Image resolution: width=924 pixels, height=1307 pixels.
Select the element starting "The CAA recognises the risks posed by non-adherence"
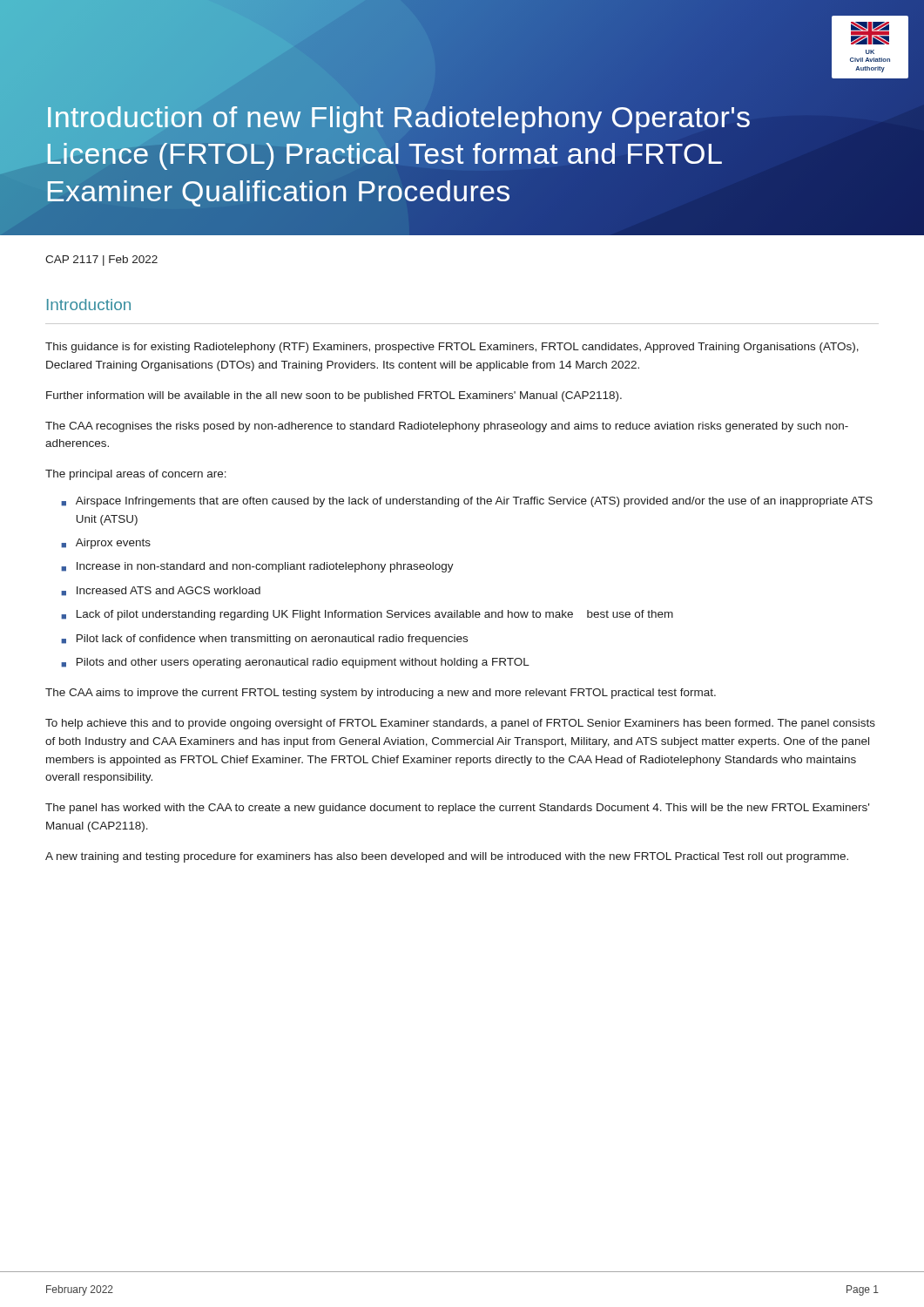pyautogui.click(x=447, y=434)
